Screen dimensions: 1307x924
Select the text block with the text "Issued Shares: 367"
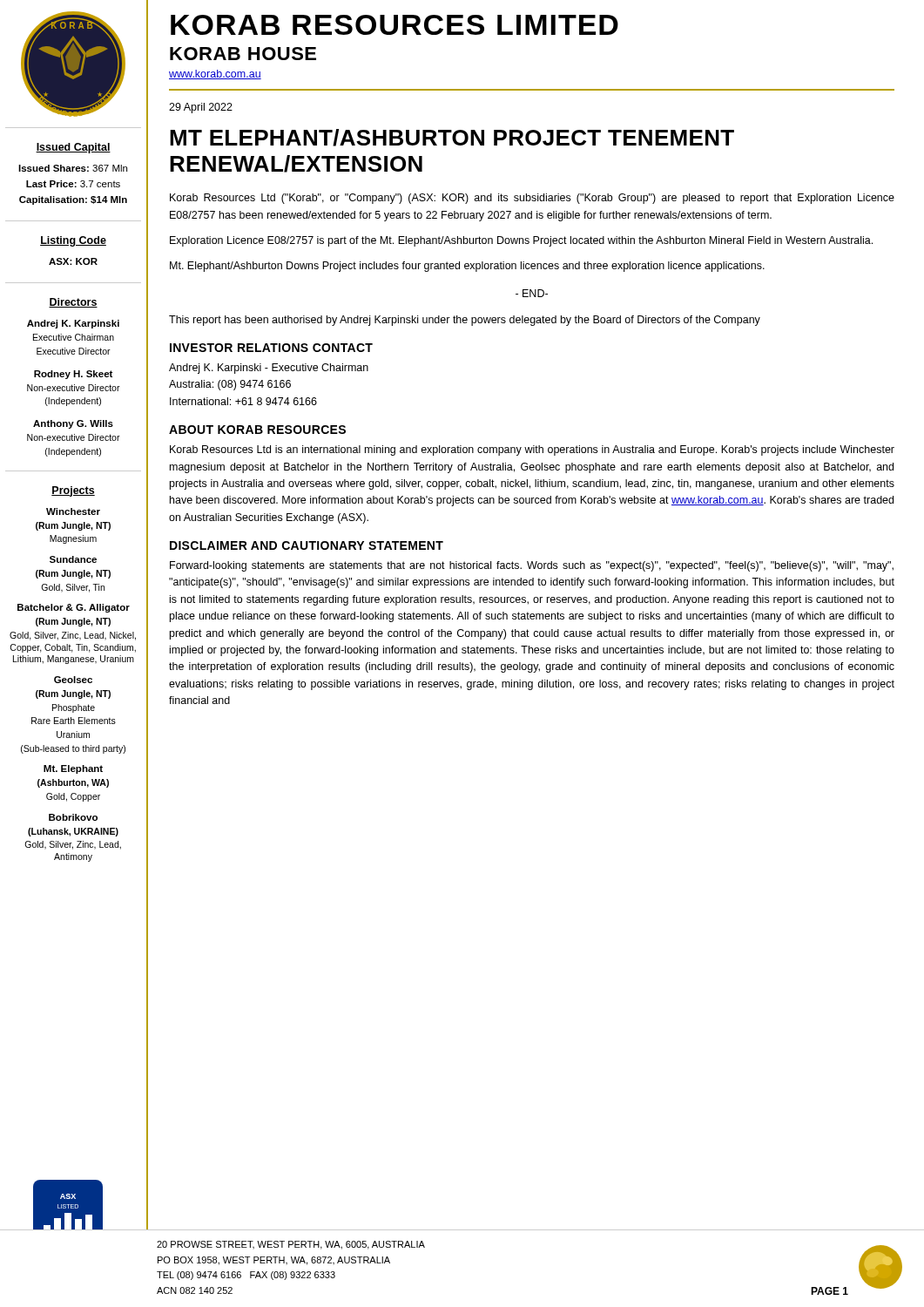click(x=73, y=184)
